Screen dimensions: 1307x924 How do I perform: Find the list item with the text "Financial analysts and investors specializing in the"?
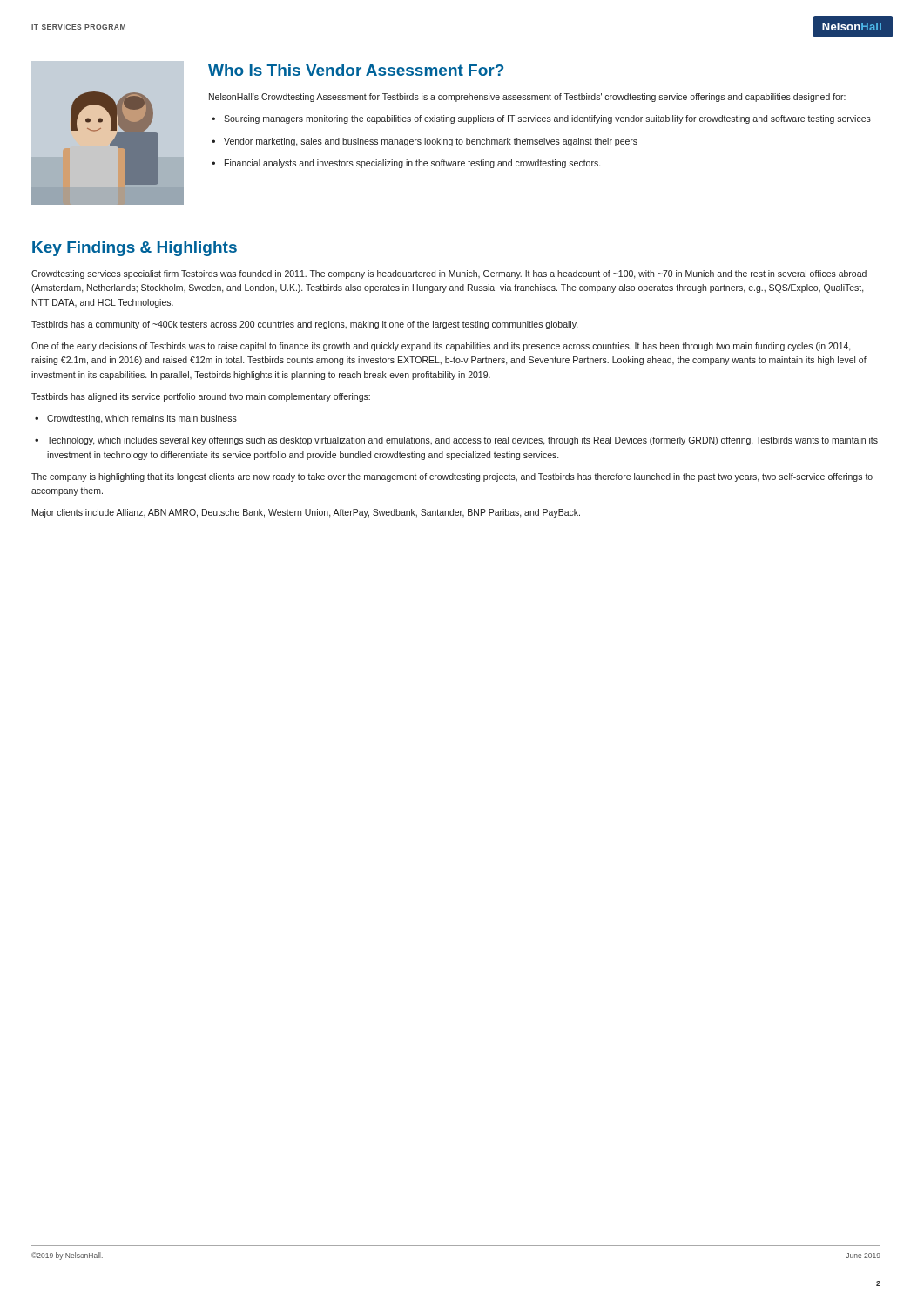412,163
